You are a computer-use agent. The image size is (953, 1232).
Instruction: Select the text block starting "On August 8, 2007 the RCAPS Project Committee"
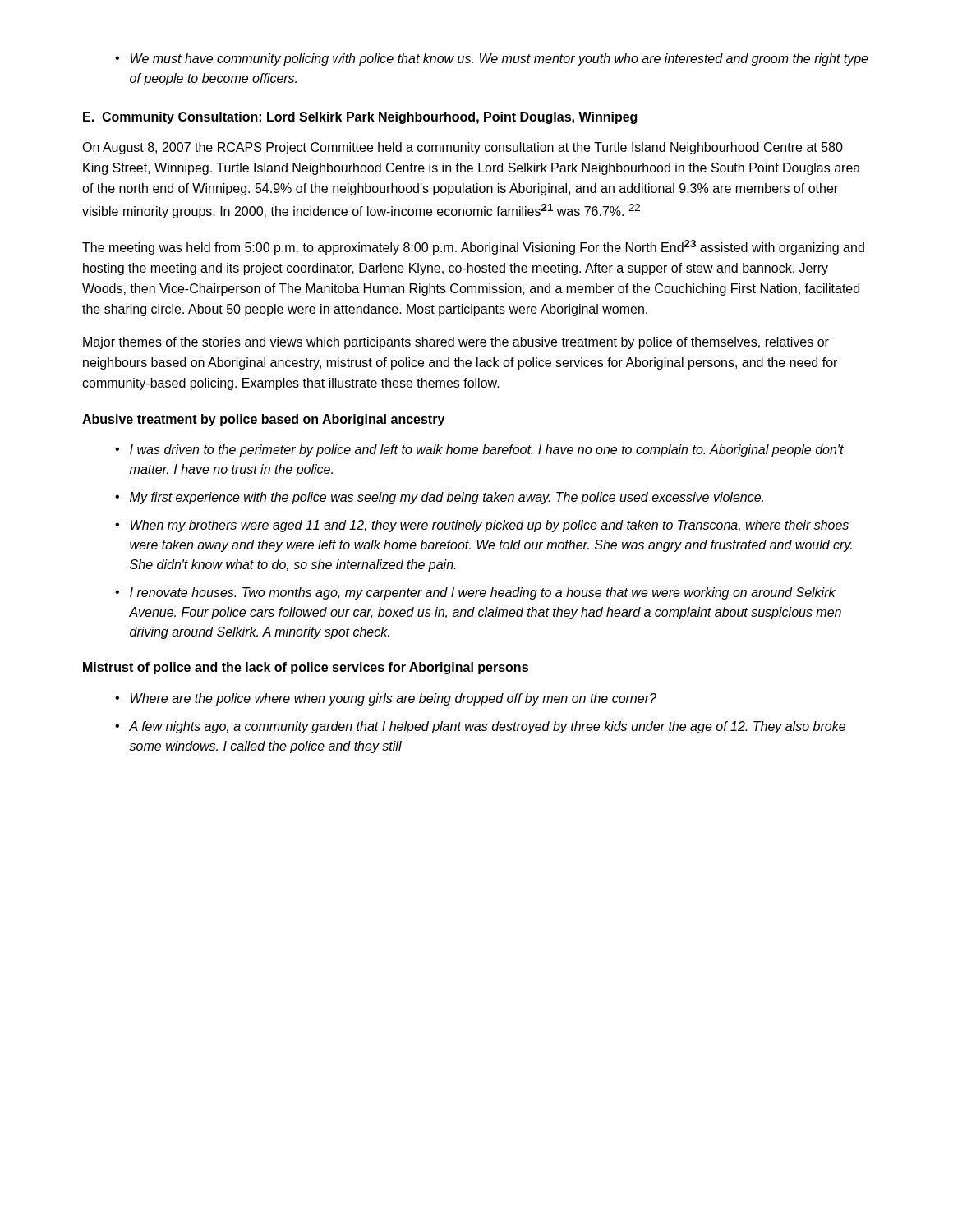[x=476, y=180]
